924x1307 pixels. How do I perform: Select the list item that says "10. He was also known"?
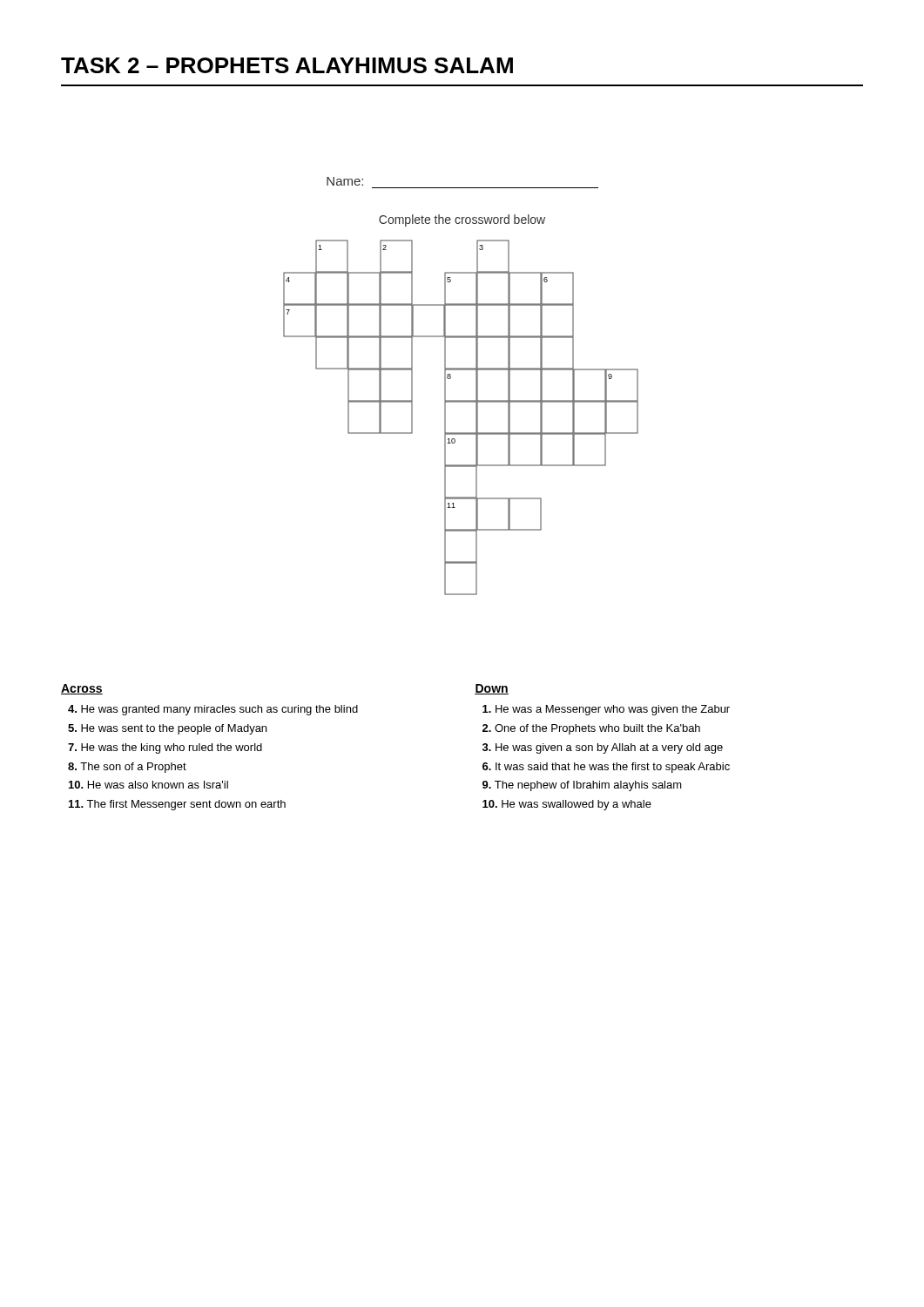click(148, 785)
